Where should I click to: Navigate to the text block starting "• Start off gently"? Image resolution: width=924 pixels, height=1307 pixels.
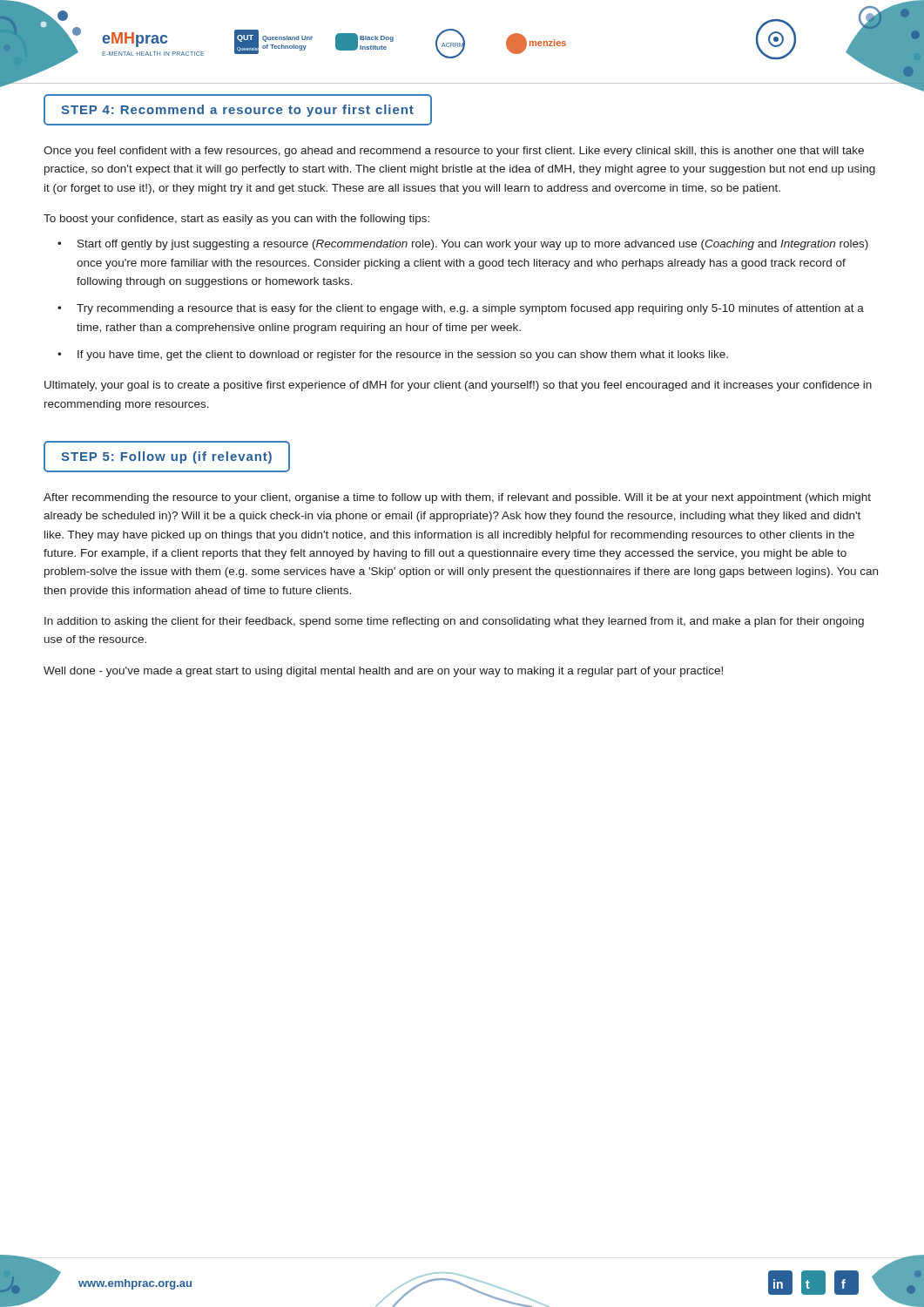tap(469, 263)
